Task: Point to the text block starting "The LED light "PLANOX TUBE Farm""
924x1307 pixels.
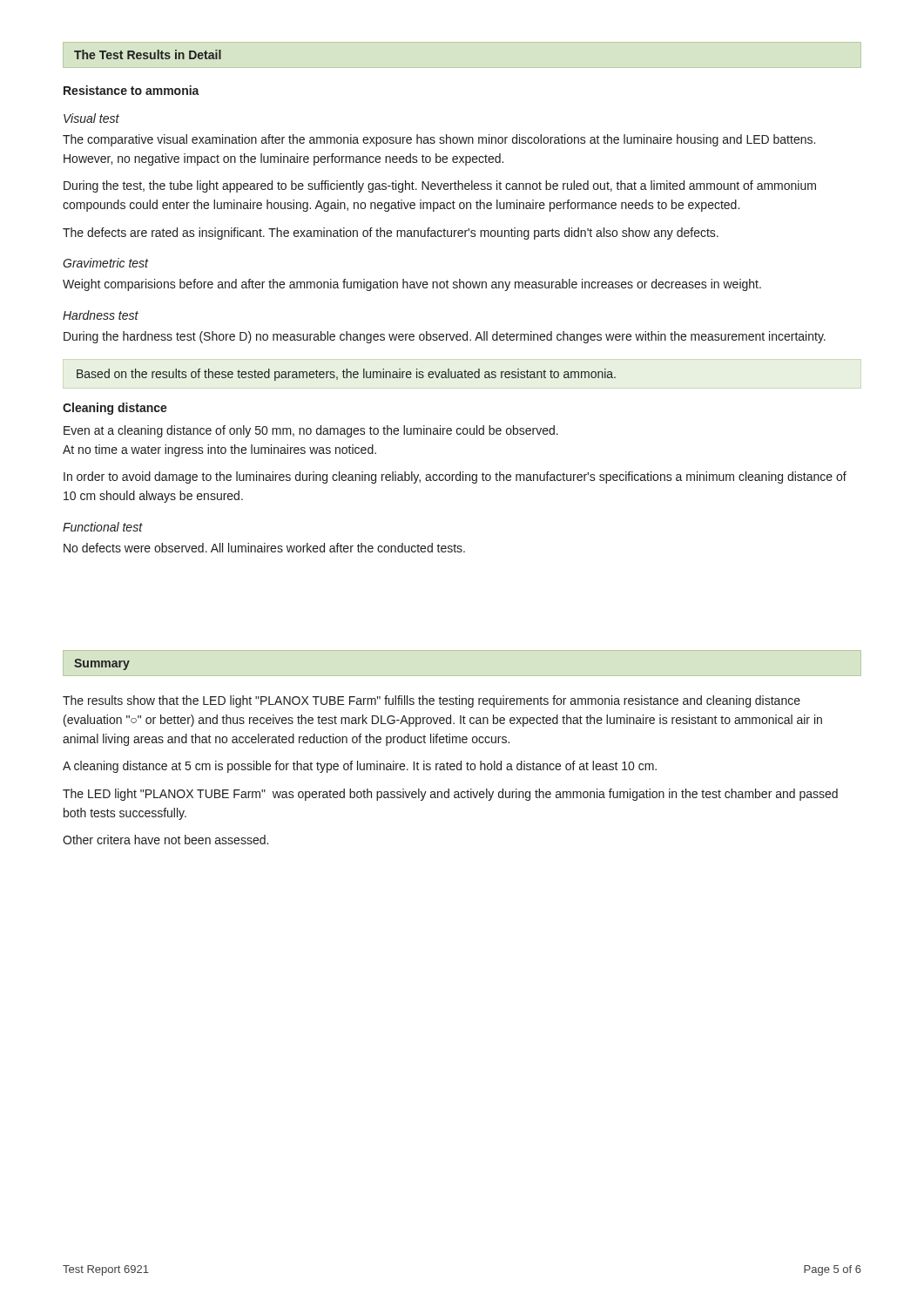Action: [x=451, y=803]
